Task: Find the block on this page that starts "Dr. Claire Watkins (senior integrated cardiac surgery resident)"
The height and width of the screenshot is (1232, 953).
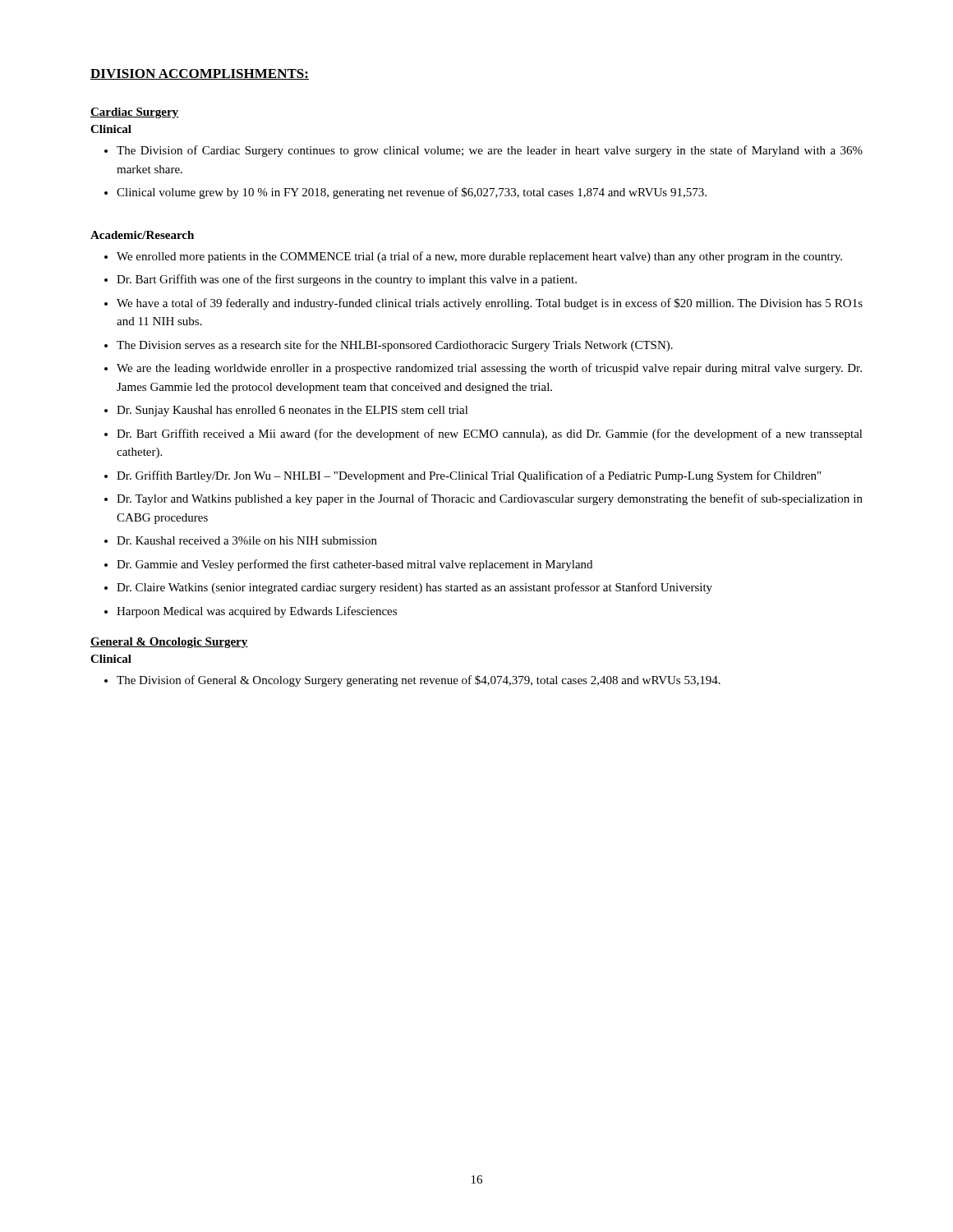Action: coord(415,587)
